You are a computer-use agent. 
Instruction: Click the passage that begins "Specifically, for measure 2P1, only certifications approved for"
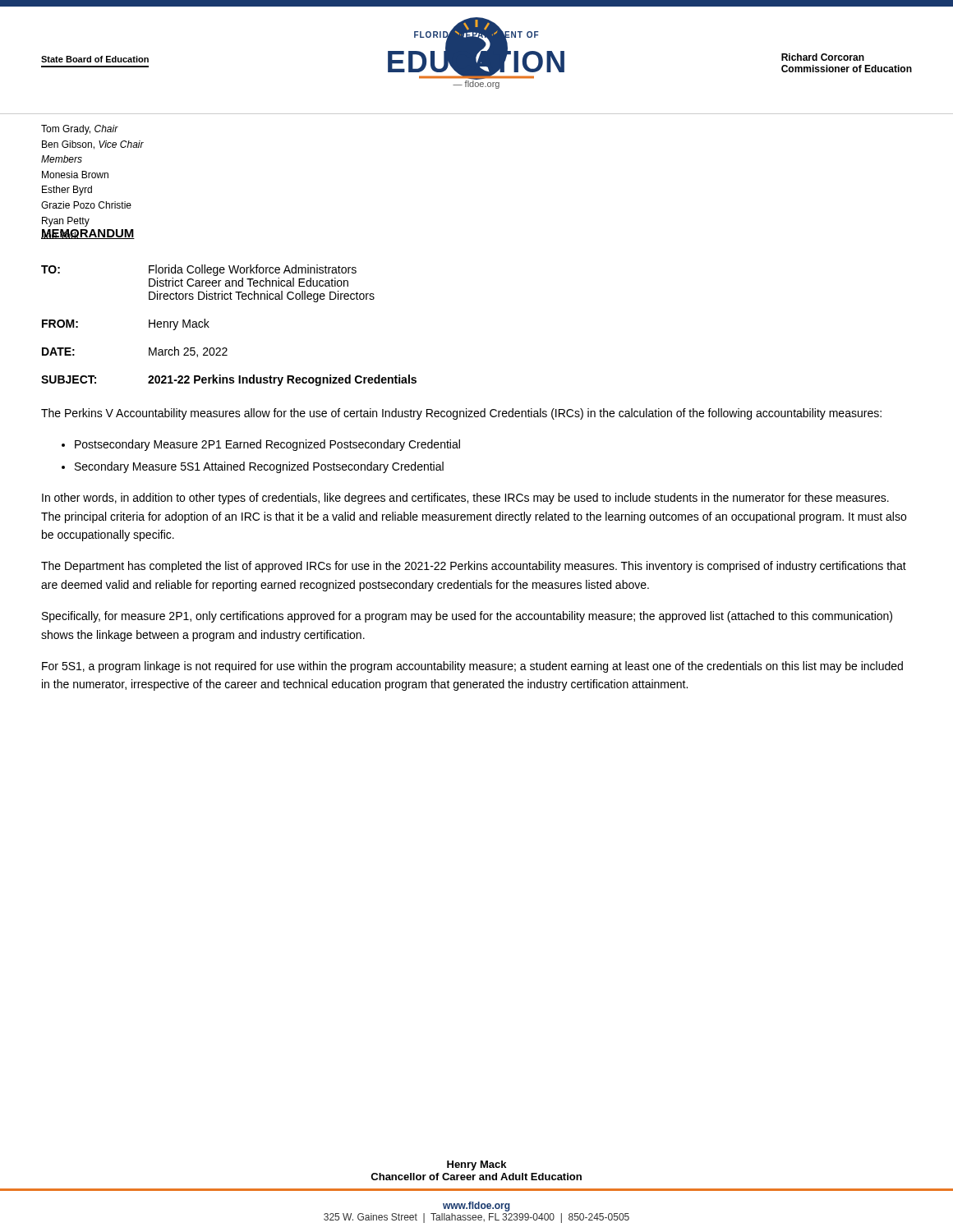(467, 625)
